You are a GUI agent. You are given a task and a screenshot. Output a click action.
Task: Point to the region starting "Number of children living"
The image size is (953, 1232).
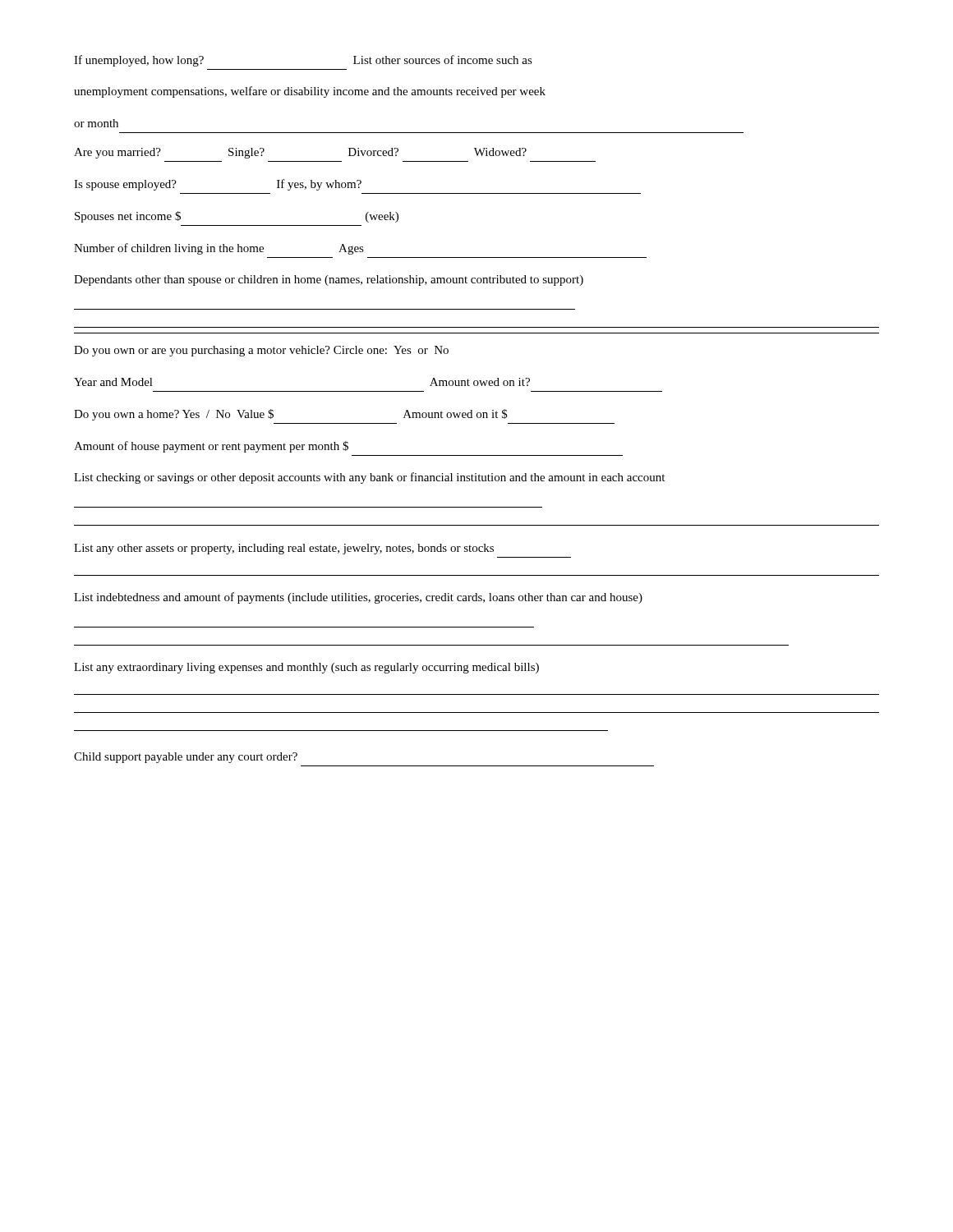360,248
